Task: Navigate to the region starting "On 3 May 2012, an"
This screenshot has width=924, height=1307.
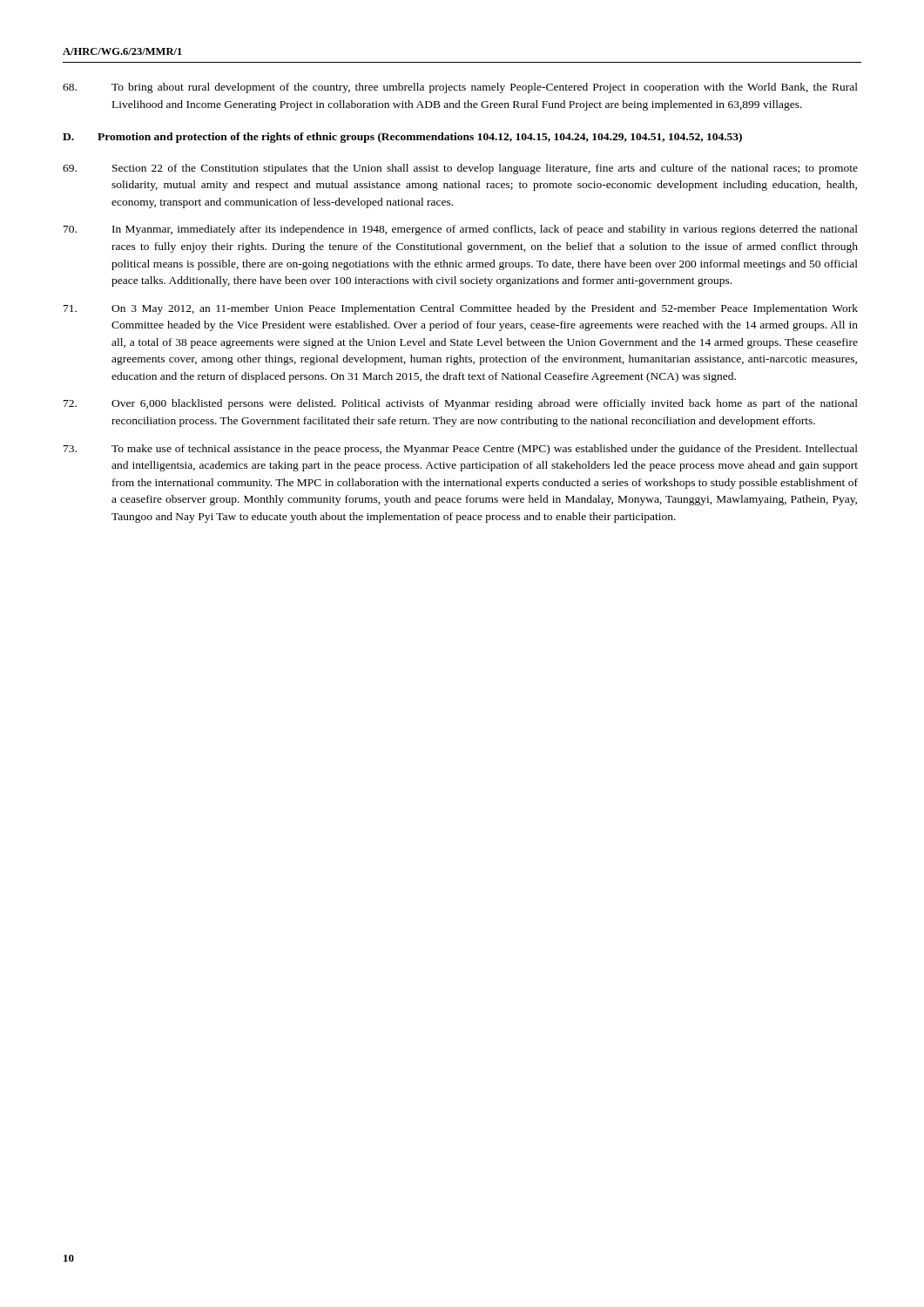Action: (460, 342)
